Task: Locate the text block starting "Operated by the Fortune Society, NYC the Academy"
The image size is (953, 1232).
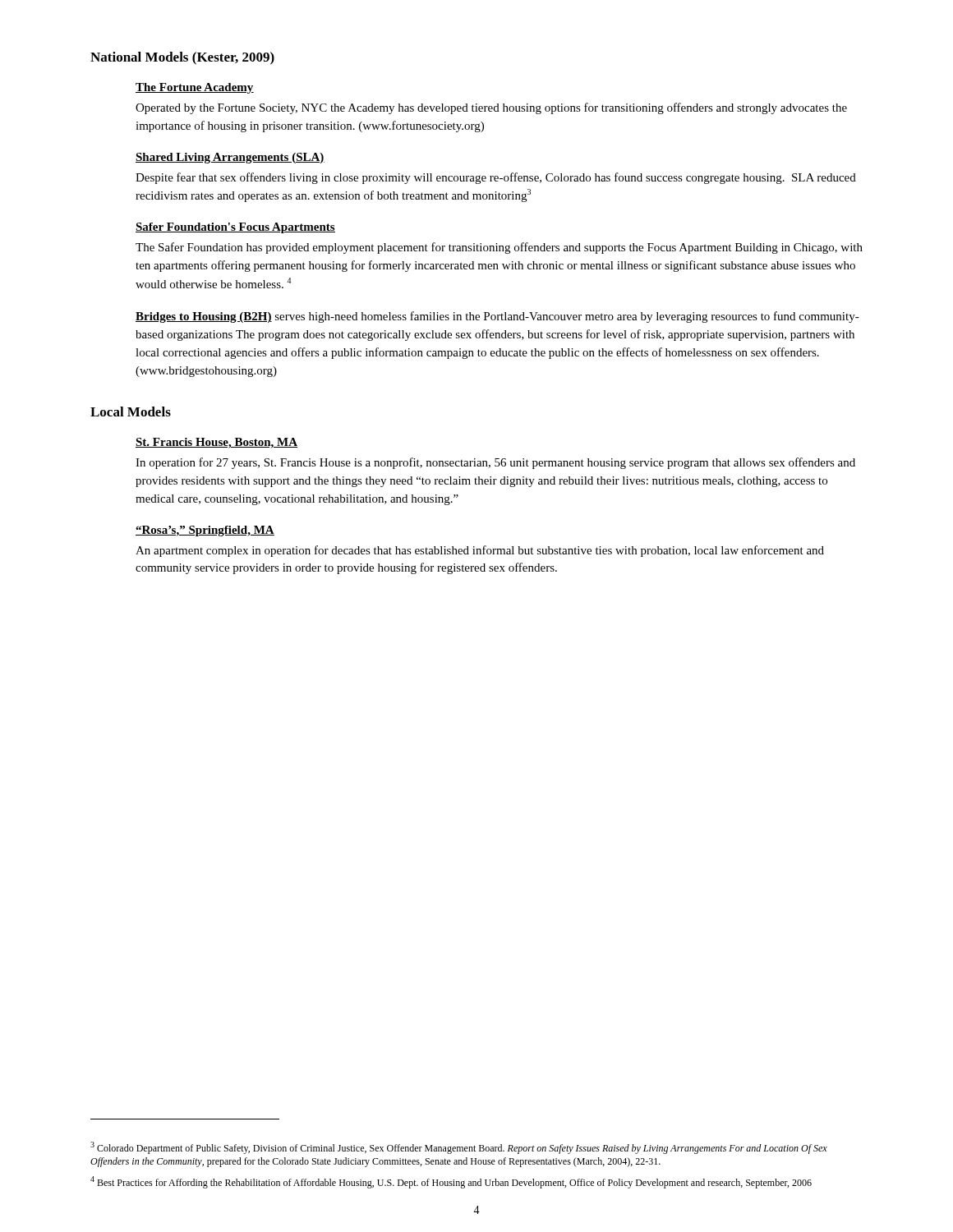Action: pyautogui.click(x=499, y=117)
